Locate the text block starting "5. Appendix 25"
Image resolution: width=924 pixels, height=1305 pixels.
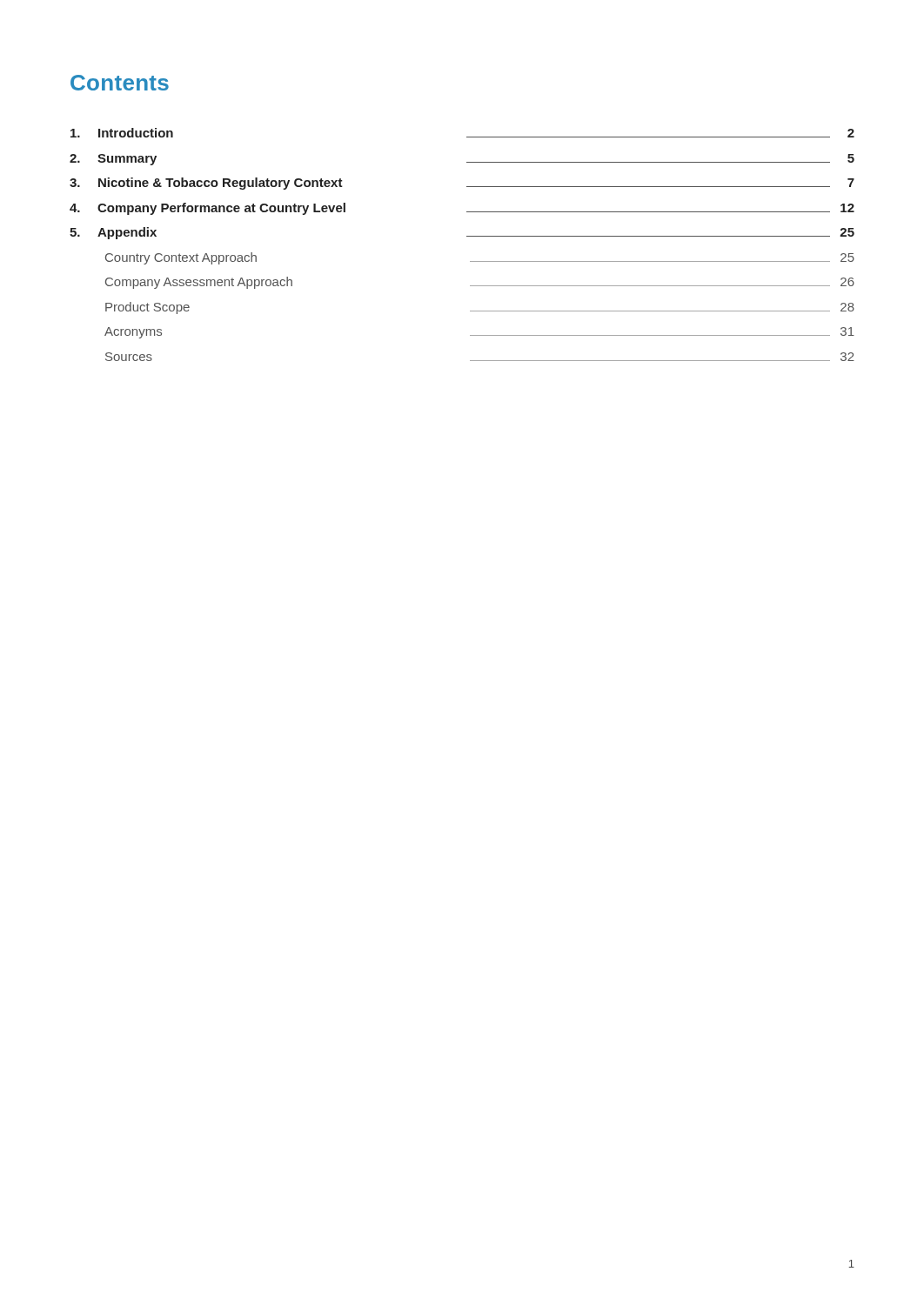pos(462,233)
